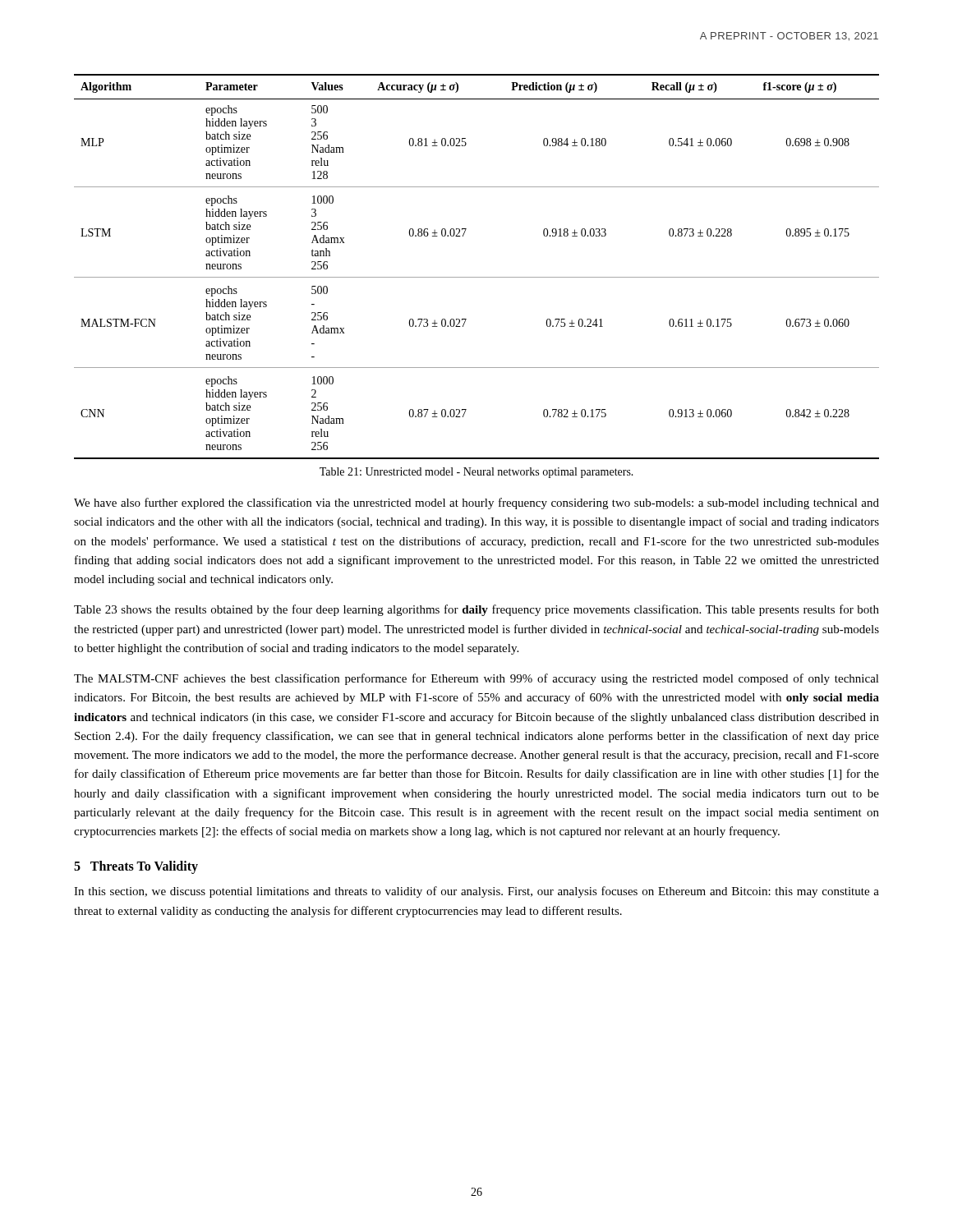The image size is (953, 1232).
Task: Find the block on this page that starts "The MALSTM-CNF achieves the"
Action: click(476, 755)
